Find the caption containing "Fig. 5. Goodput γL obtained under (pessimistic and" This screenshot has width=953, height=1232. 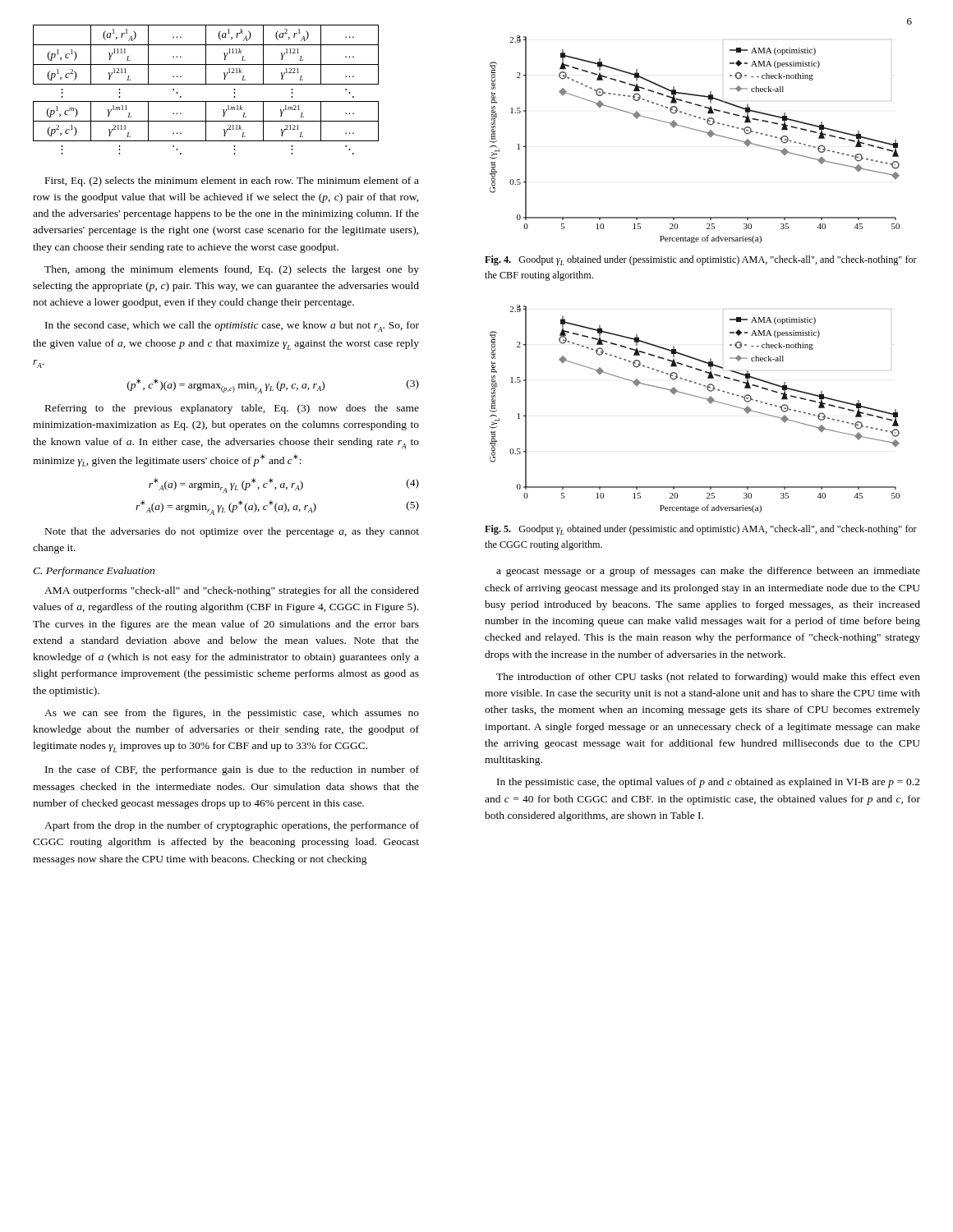click(x=701, y=536)
